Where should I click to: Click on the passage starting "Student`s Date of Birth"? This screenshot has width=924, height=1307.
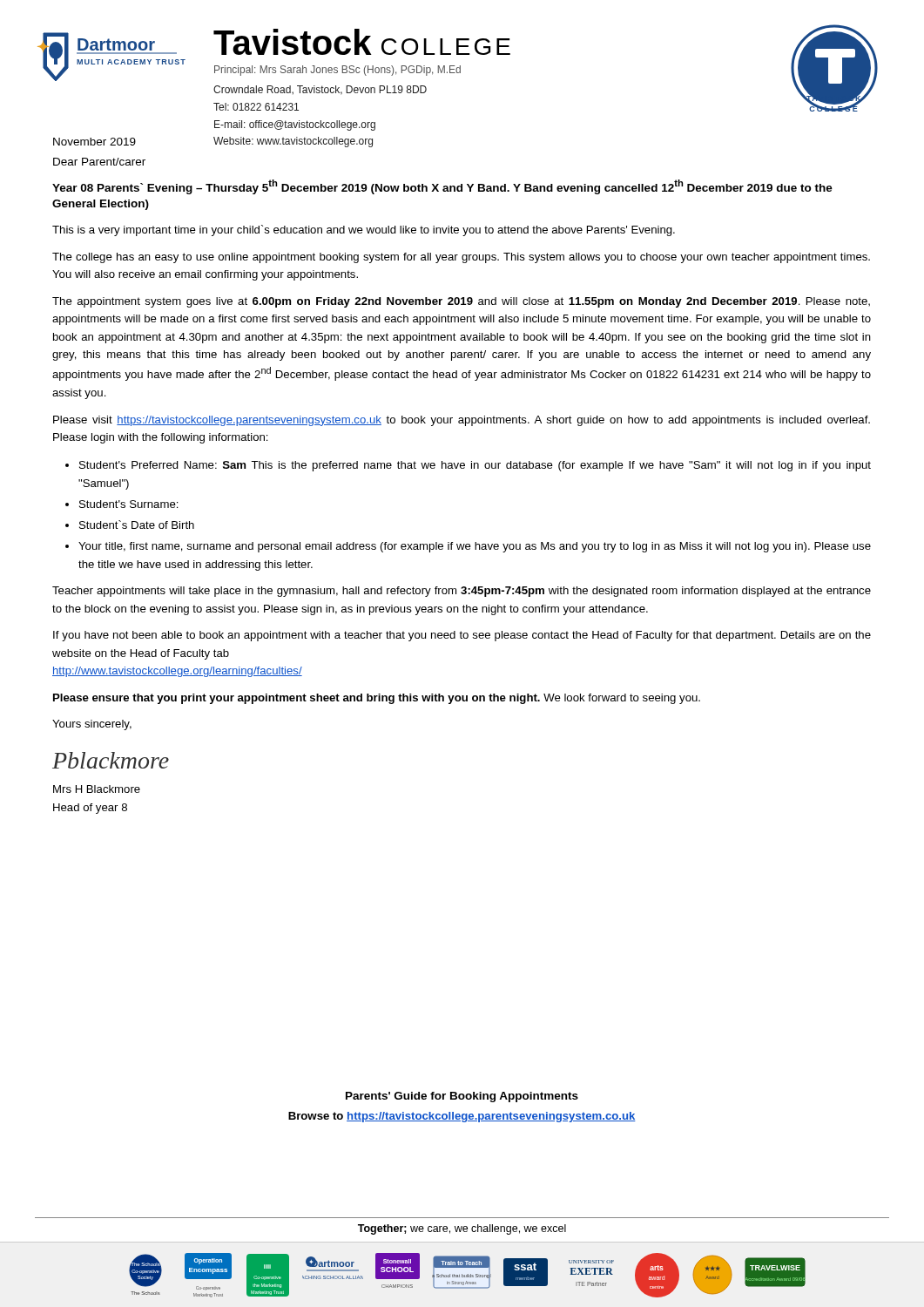[136, 525]
